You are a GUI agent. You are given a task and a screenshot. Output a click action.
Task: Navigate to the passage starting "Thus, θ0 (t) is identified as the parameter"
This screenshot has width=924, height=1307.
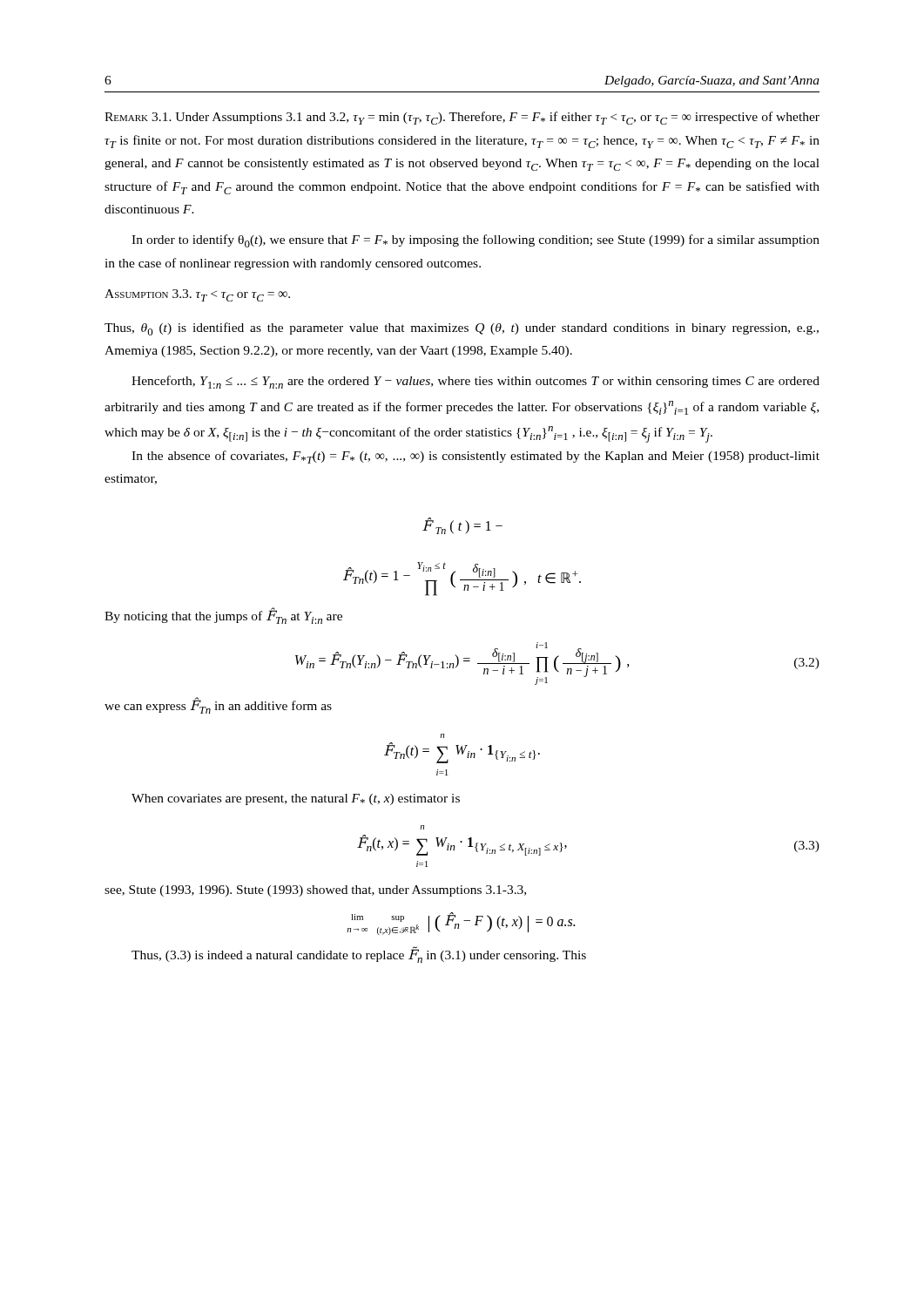462,338
